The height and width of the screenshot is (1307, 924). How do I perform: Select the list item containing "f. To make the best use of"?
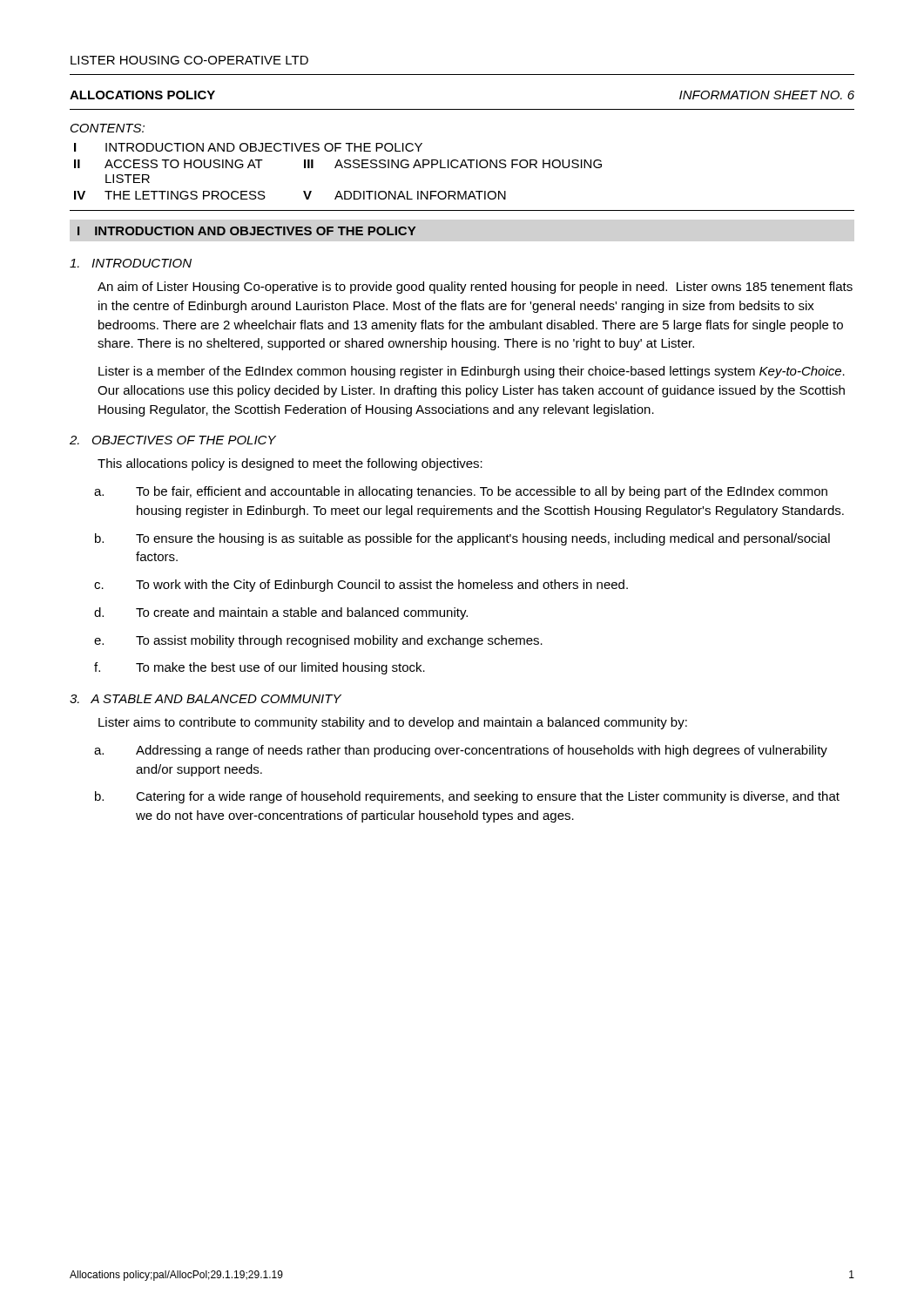(x=260, y=668)
